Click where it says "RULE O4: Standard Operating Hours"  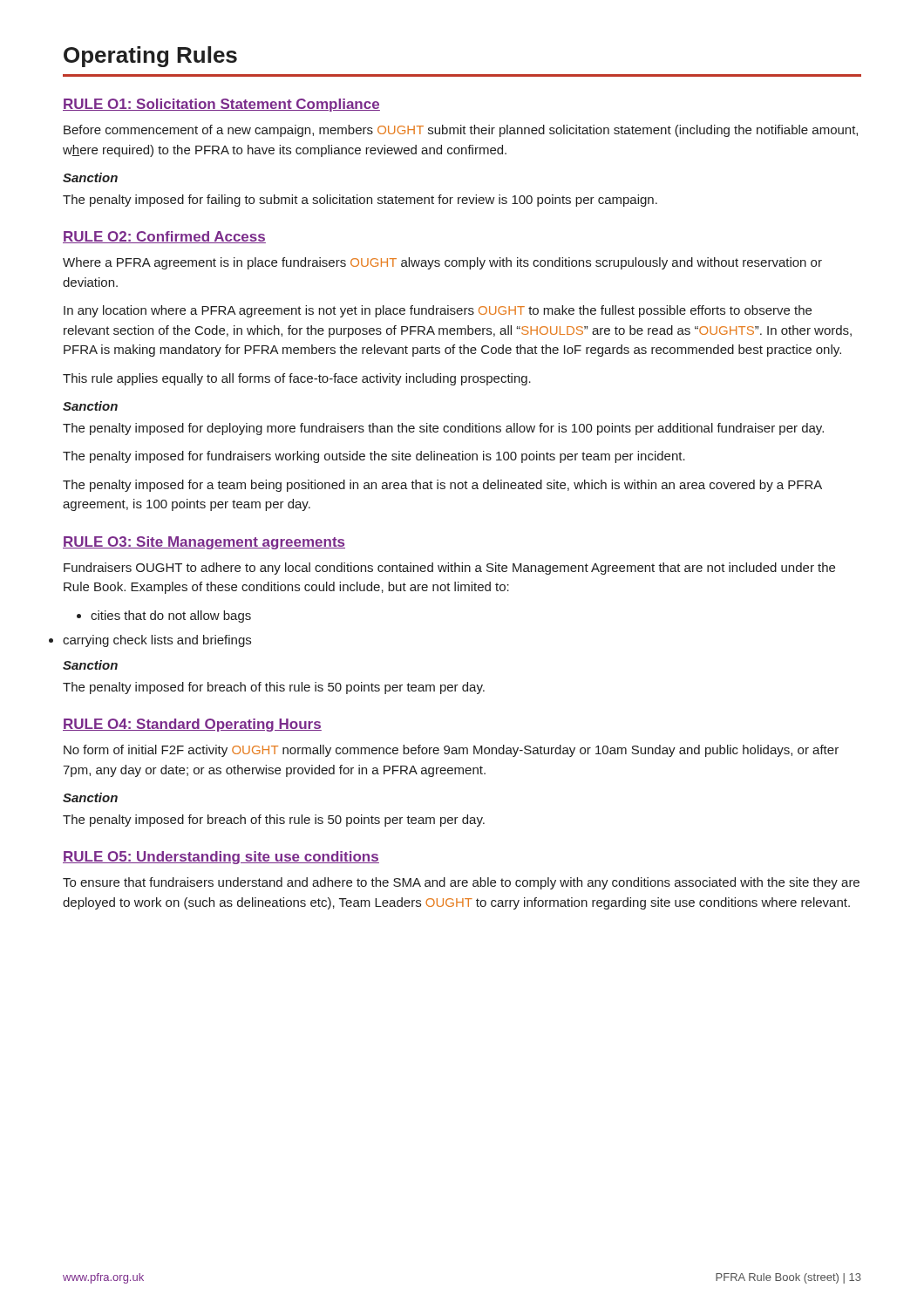coord(192,725)
